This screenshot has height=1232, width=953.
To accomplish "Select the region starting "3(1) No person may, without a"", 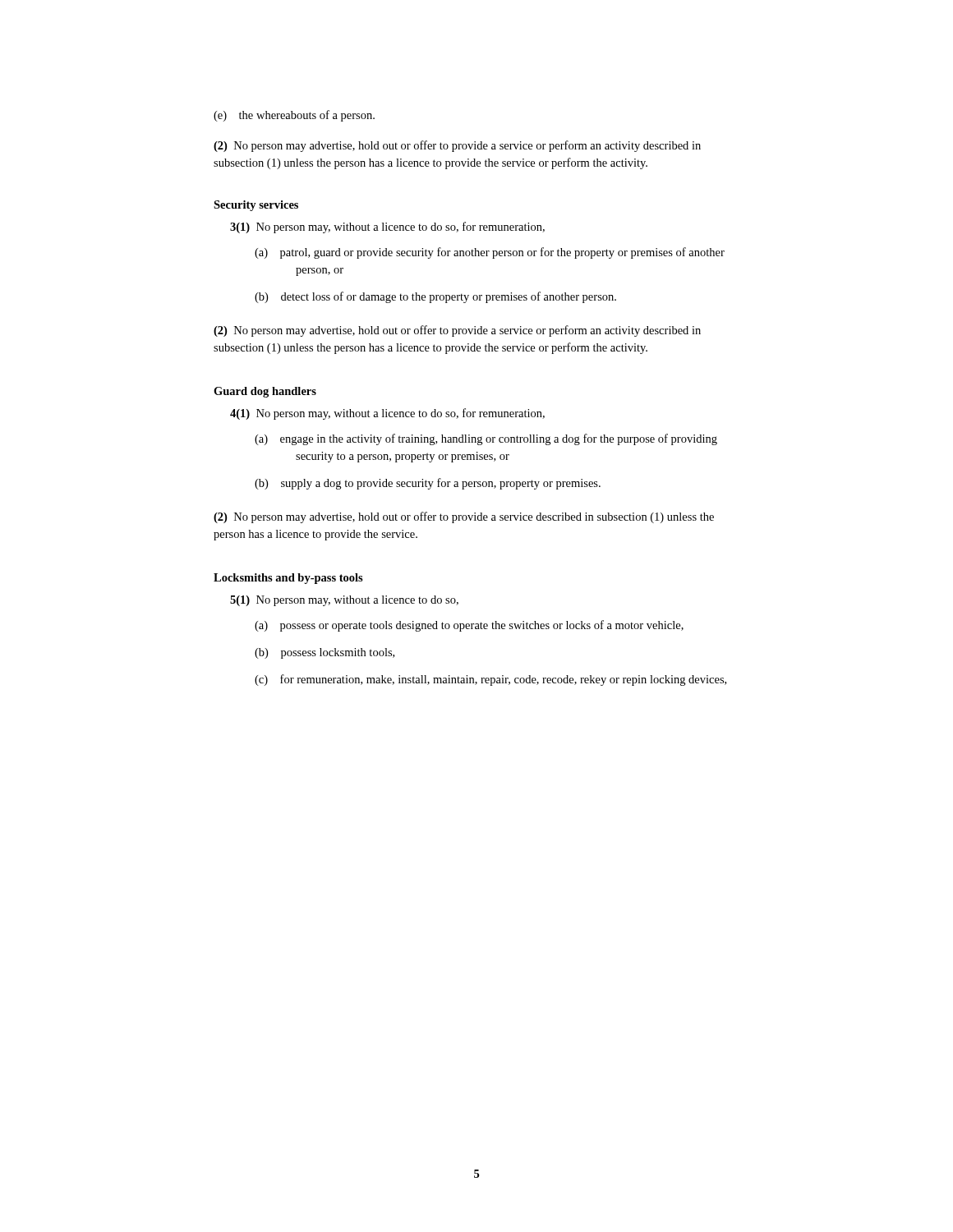I will 388,227.
